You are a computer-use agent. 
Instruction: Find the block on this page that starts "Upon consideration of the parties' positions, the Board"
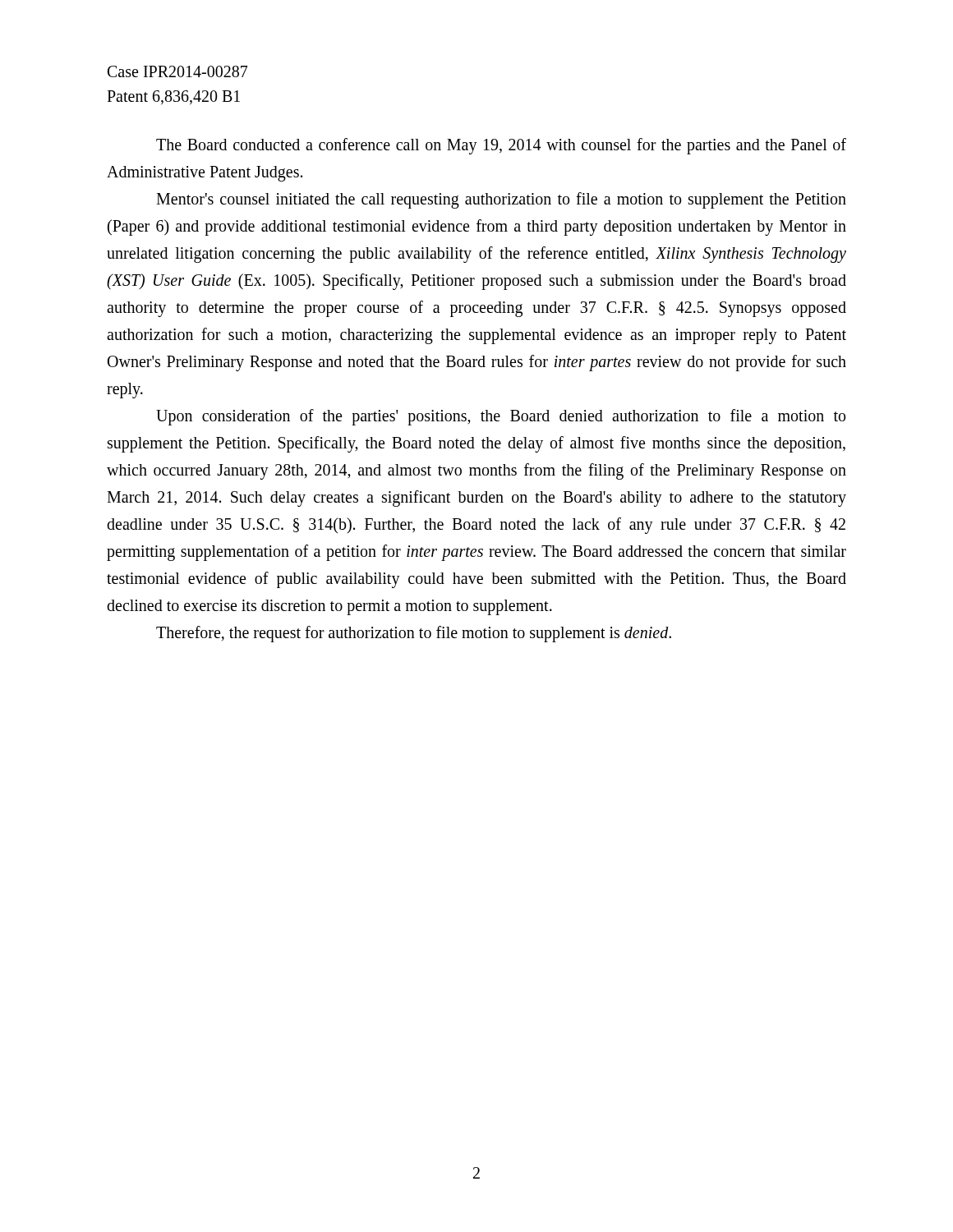pyautogui.click(x=476, y=510)
